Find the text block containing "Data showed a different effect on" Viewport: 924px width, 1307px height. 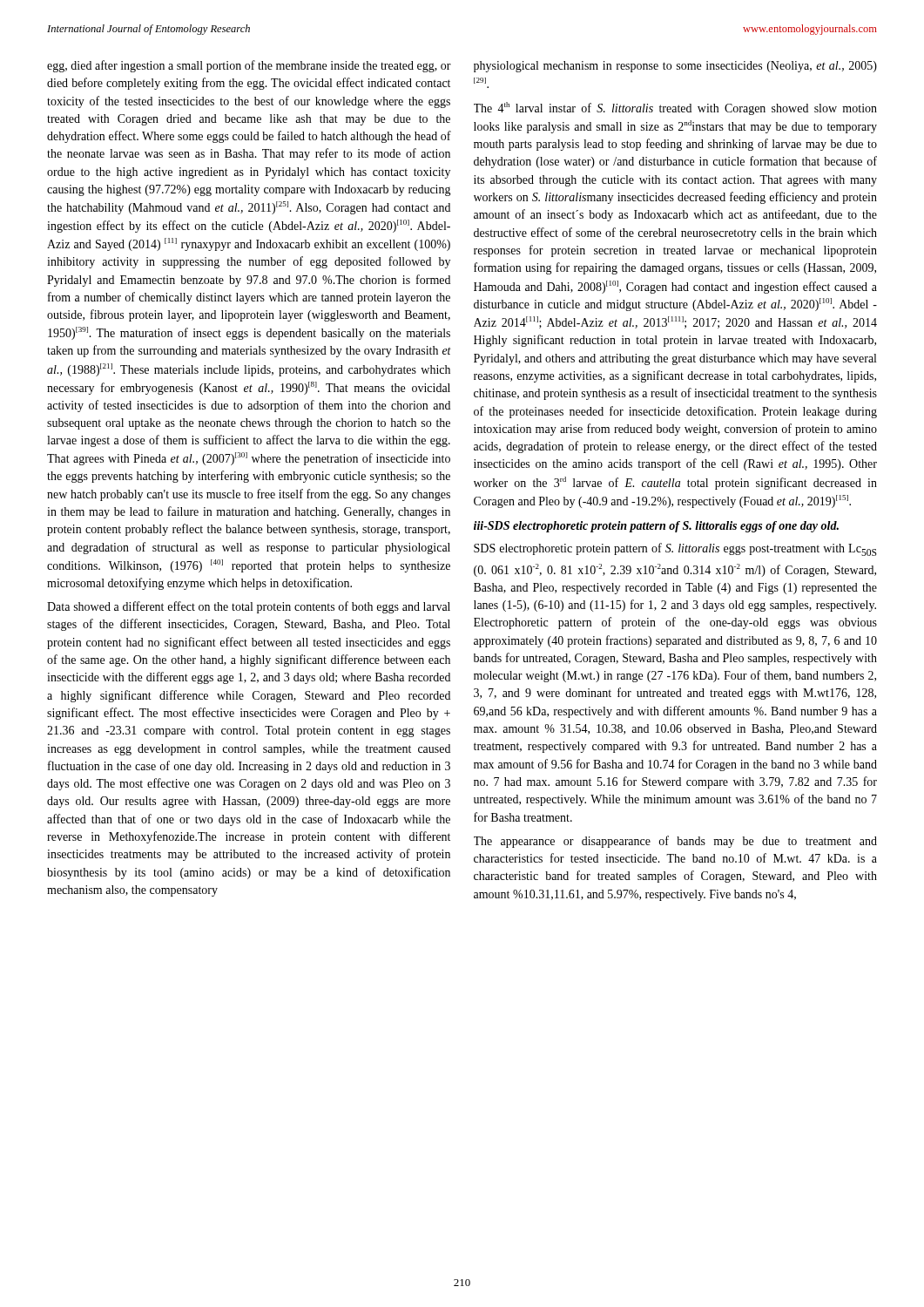249,749
